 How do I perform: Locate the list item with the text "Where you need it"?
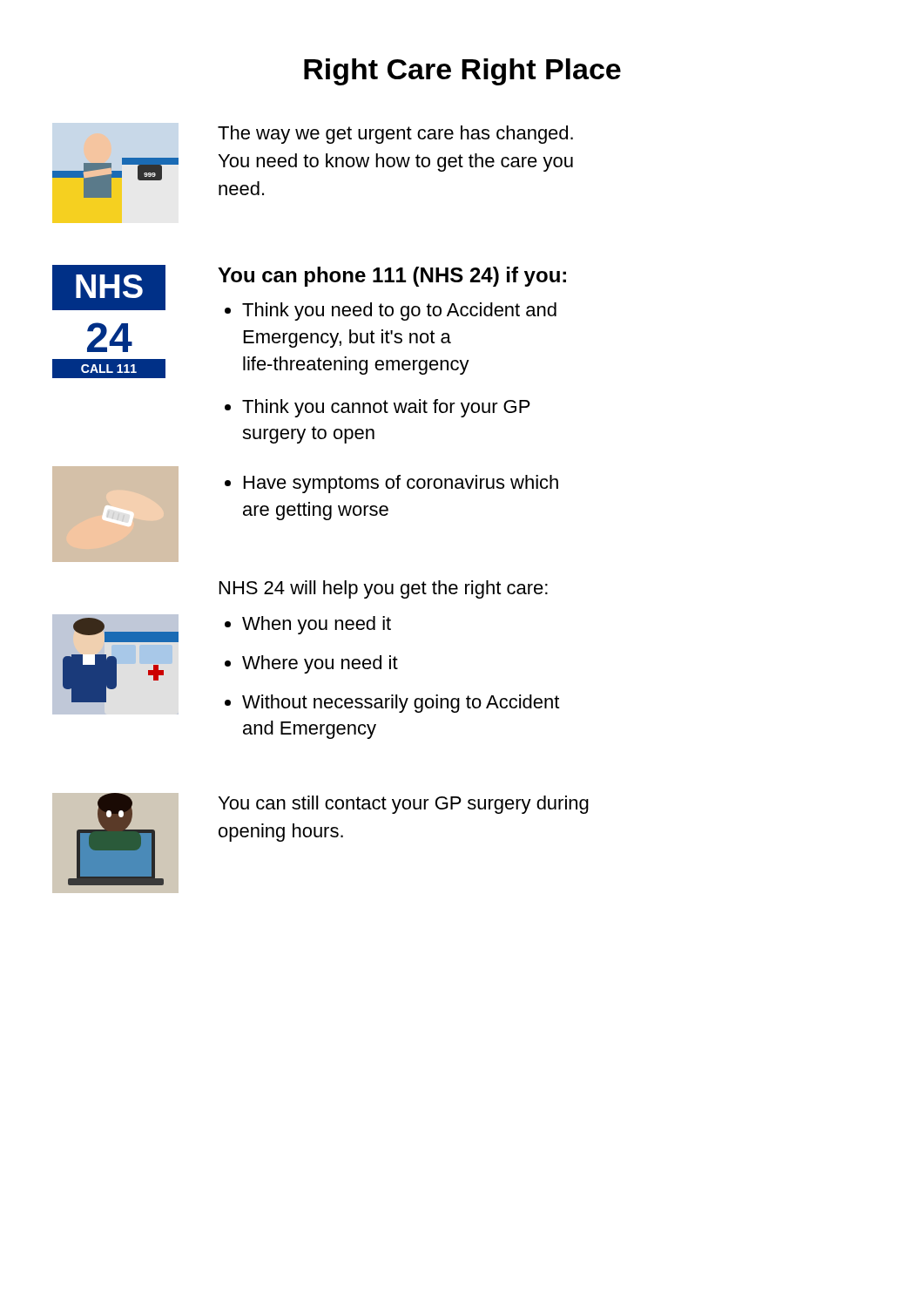[320, 663]
